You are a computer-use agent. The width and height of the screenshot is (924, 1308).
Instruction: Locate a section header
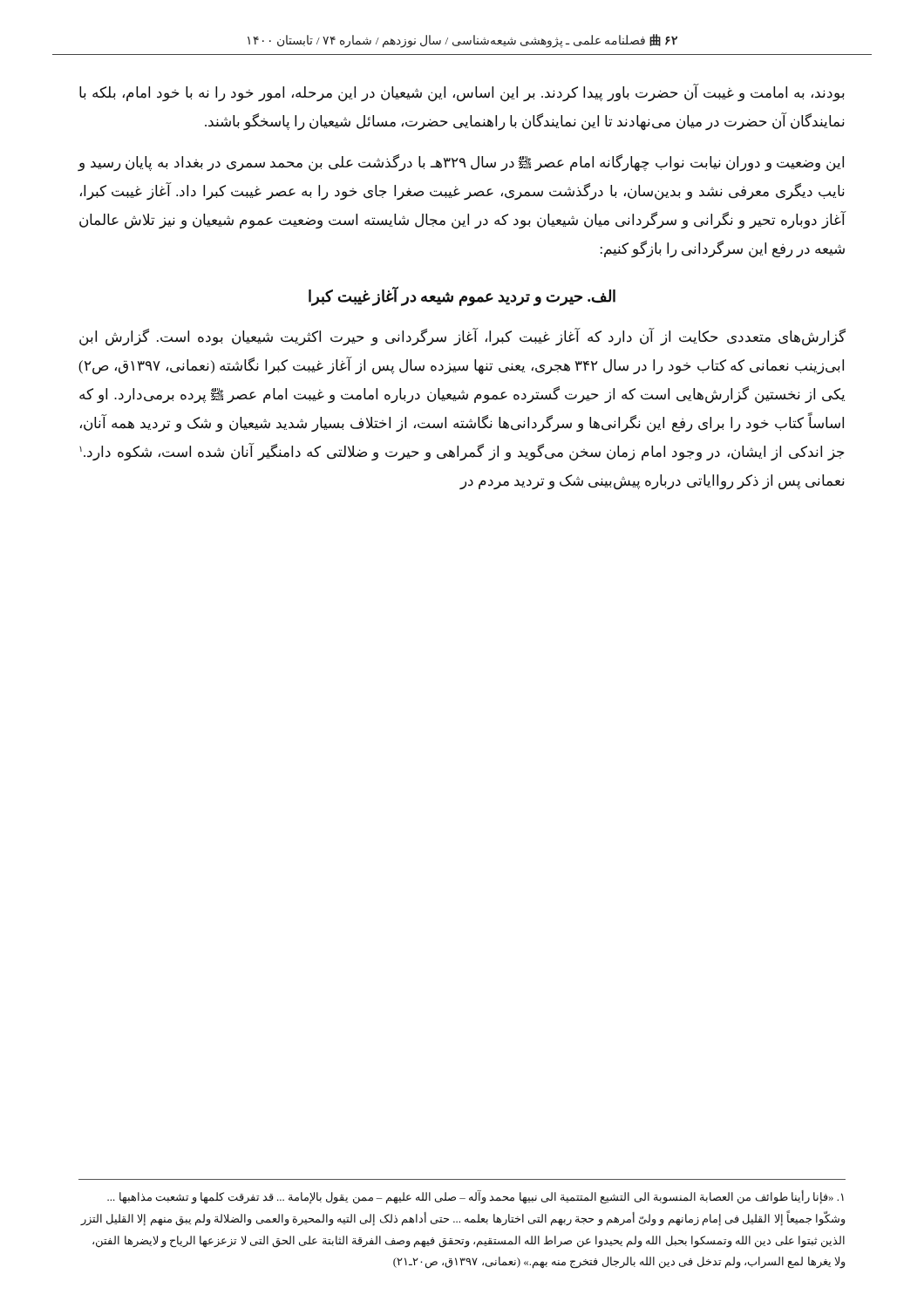tap(462, 296)
